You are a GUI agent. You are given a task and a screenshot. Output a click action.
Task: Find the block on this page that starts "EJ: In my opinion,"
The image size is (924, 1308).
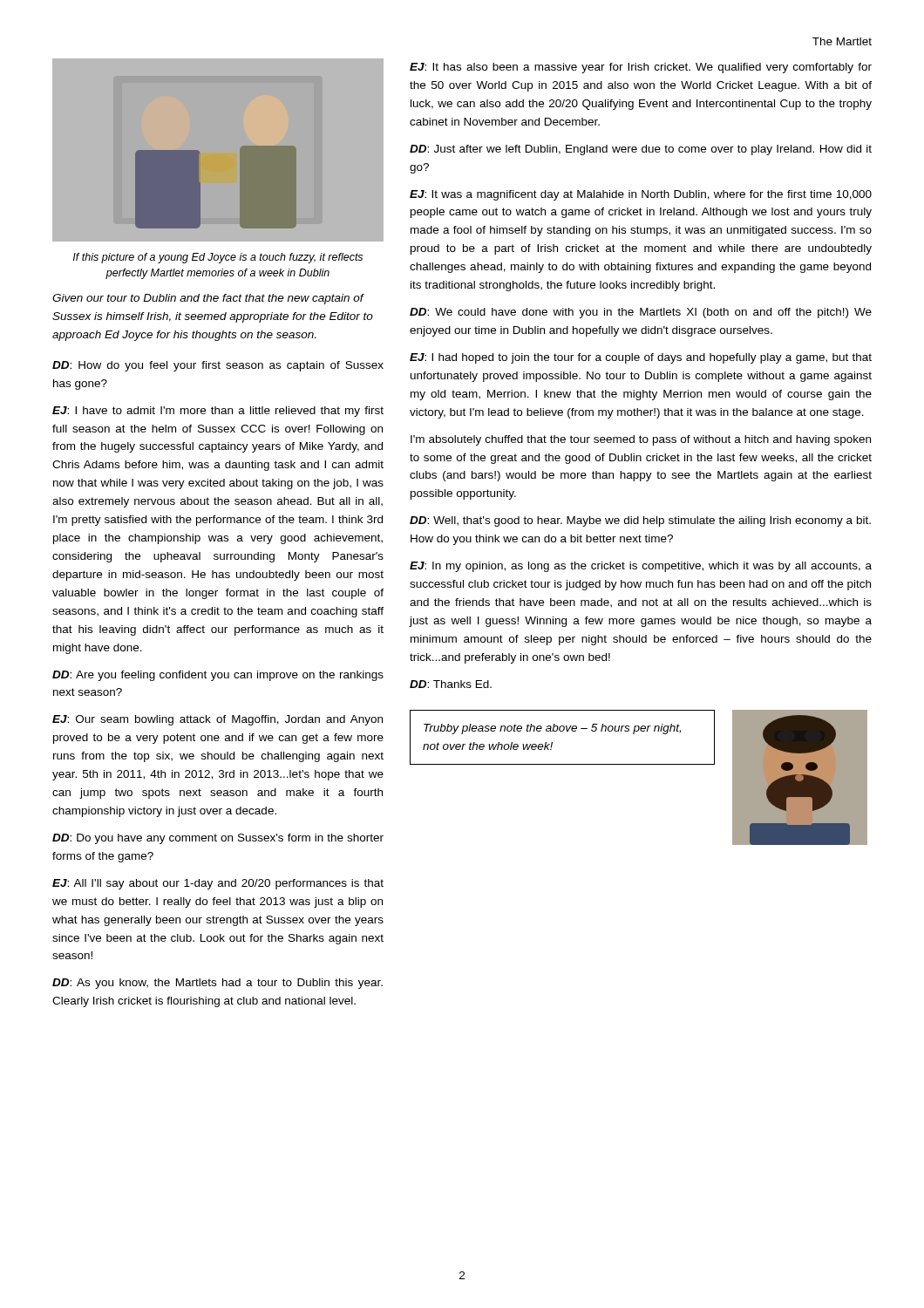pos(641,612)
